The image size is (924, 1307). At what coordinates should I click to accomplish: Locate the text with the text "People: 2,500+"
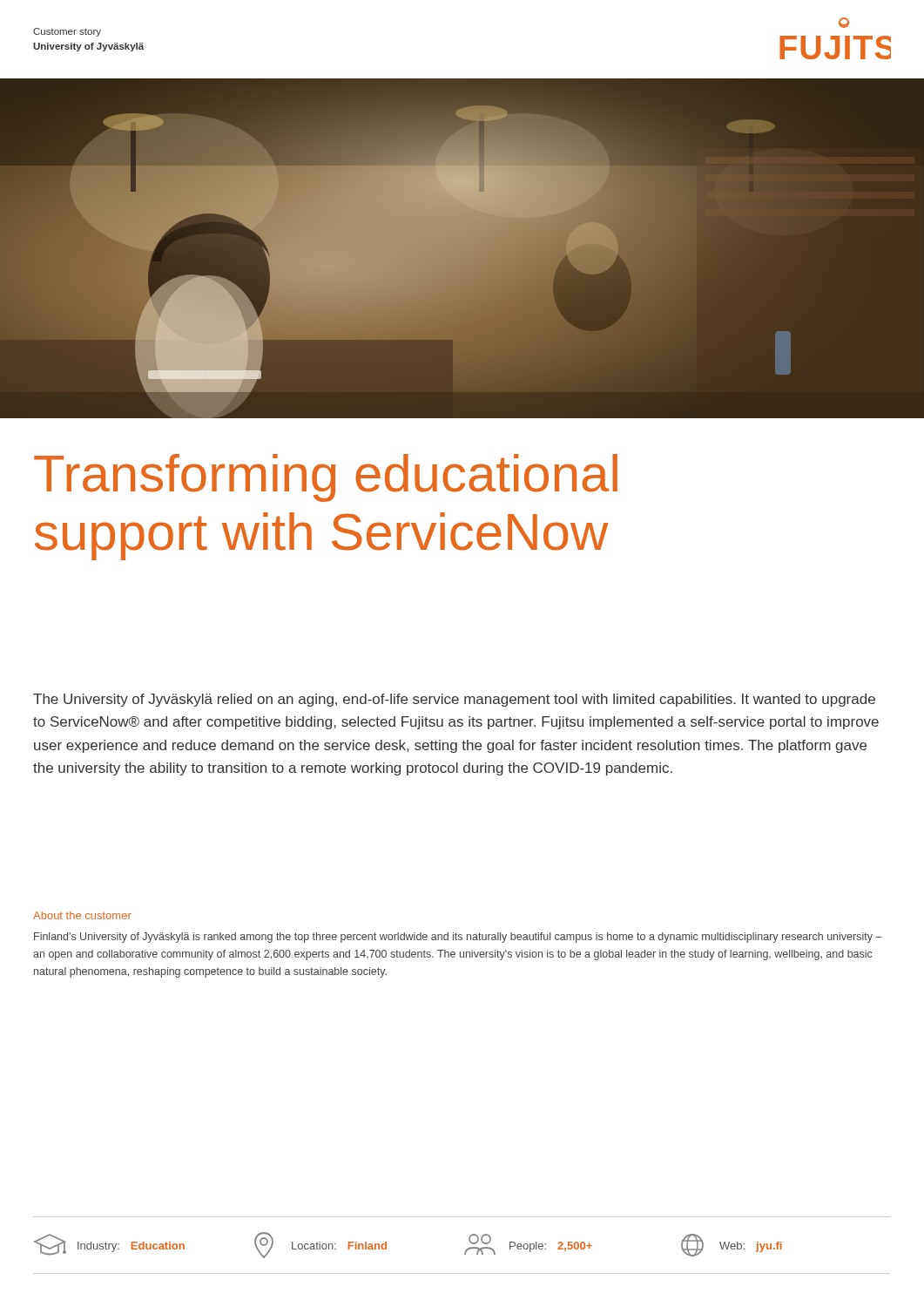[x=527, y=1245]
